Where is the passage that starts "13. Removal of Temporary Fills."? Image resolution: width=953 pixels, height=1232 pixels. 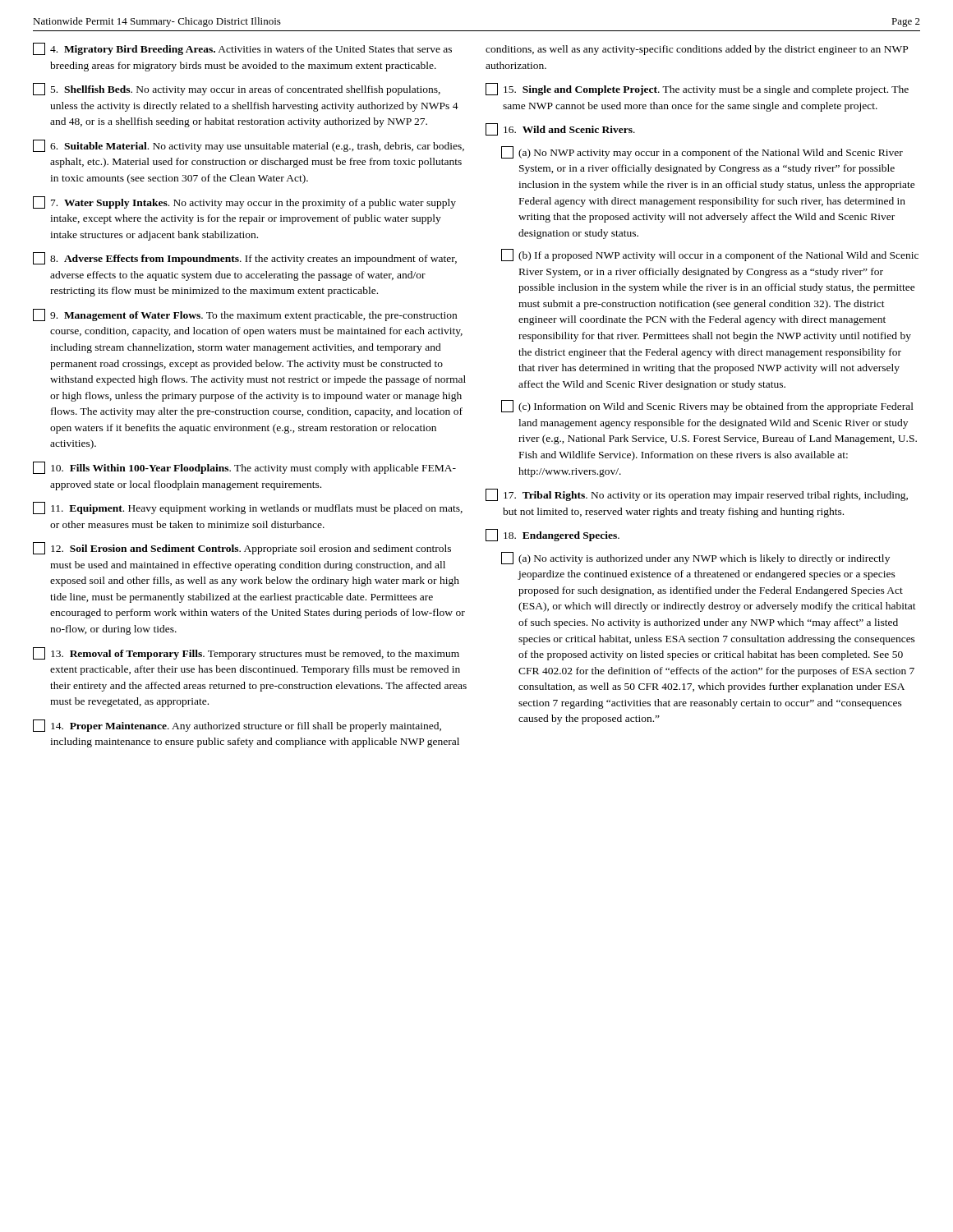click(250, 677)
